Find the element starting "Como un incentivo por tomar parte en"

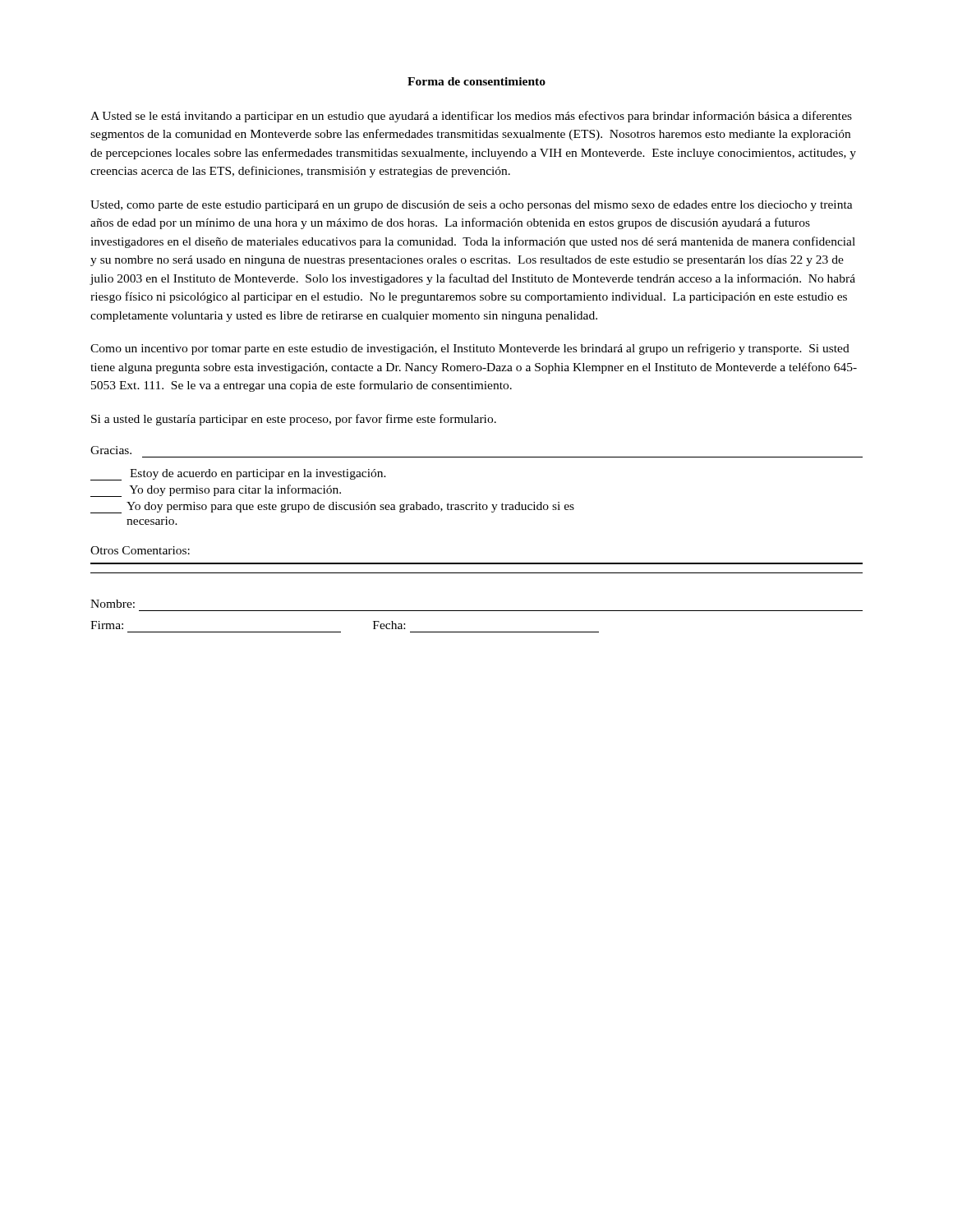pyautogui.click(x=474, y=366)
